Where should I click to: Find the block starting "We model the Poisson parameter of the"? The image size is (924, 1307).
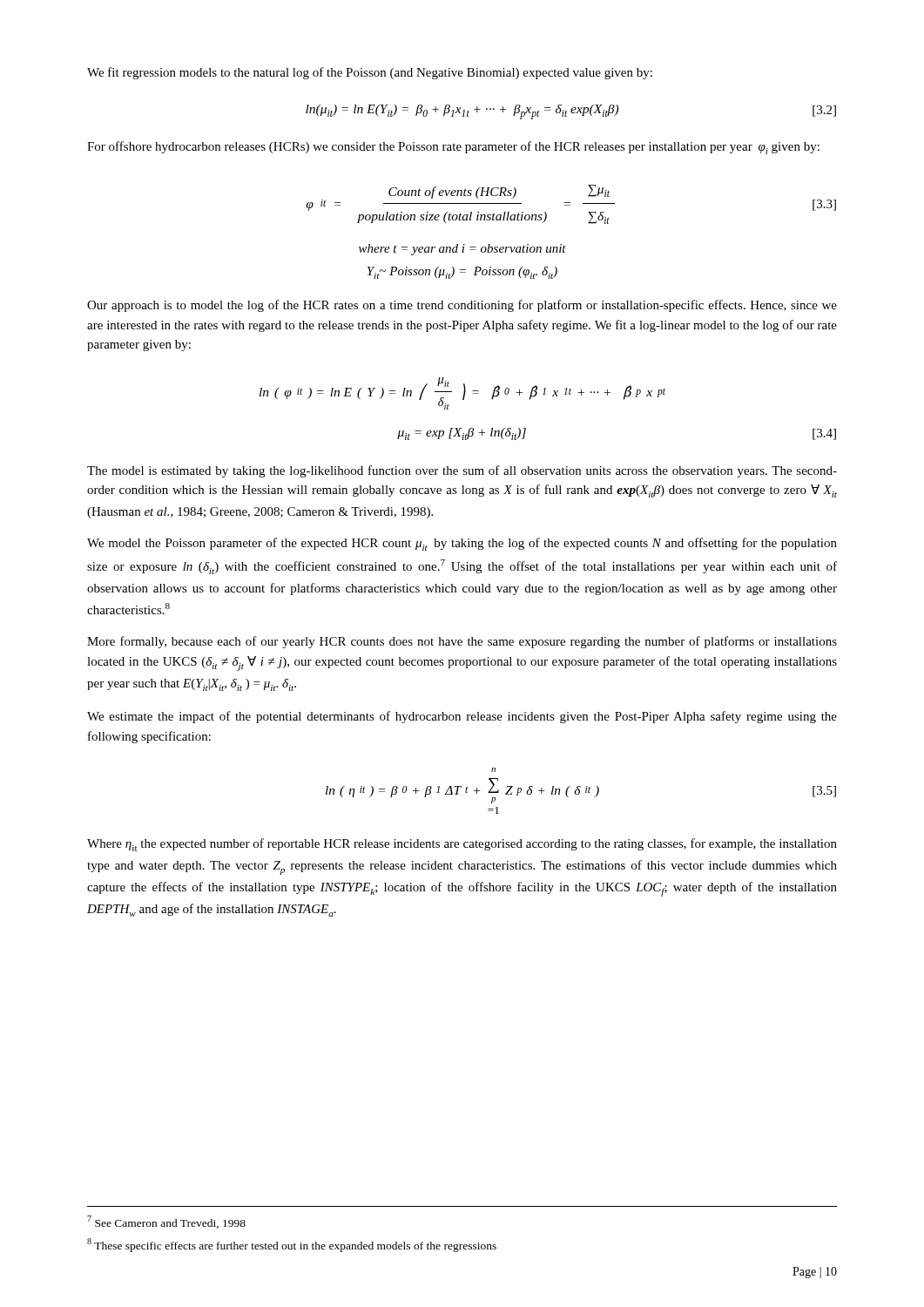pyautogui.click(x=462, y=576)
